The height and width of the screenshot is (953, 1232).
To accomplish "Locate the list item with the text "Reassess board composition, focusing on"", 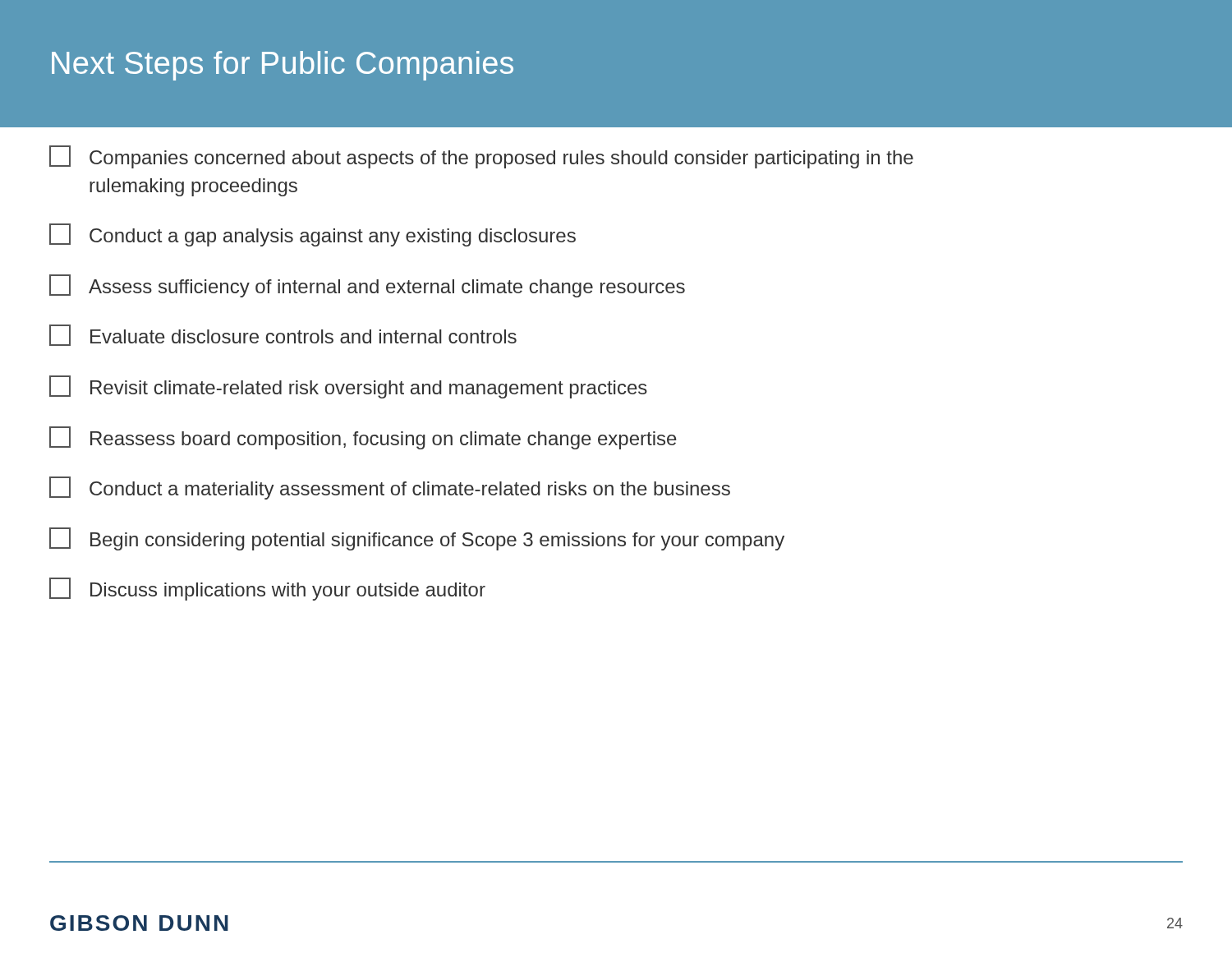I will [x=616, y=438].
